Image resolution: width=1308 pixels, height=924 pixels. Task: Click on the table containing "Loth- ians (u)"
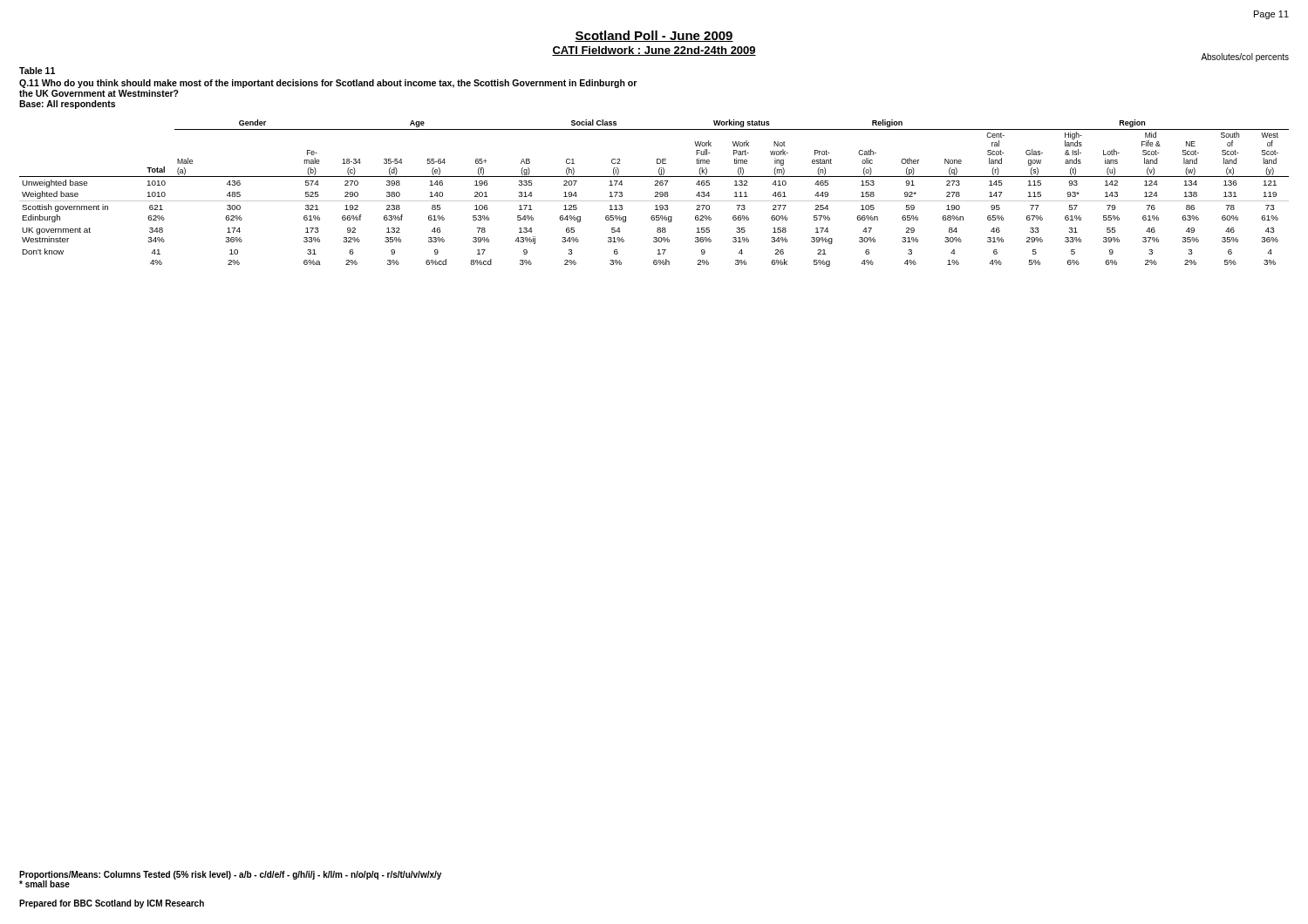coord(654,191)
